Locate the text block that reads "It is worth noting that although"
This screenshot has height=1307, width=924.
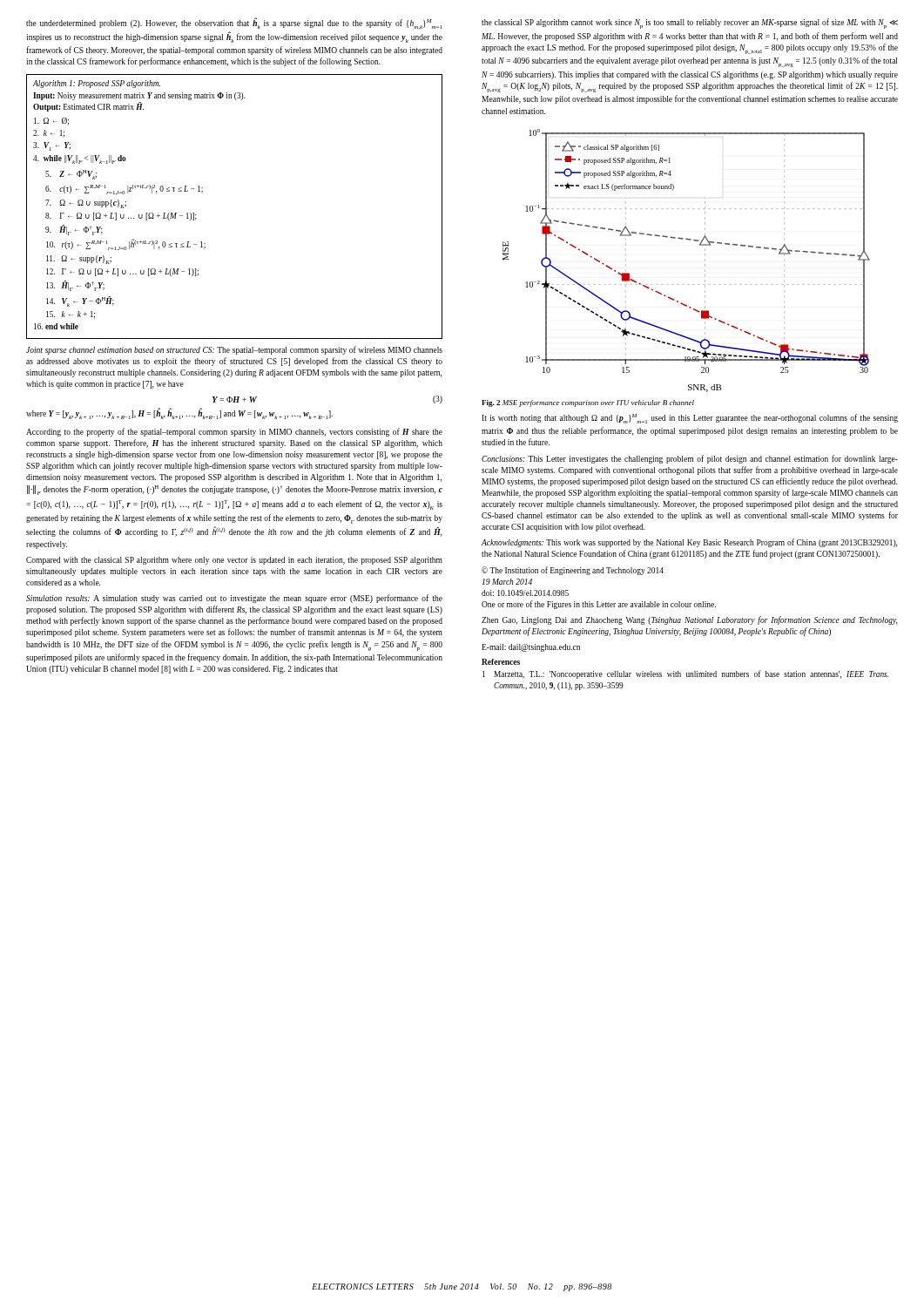(690, 533)
